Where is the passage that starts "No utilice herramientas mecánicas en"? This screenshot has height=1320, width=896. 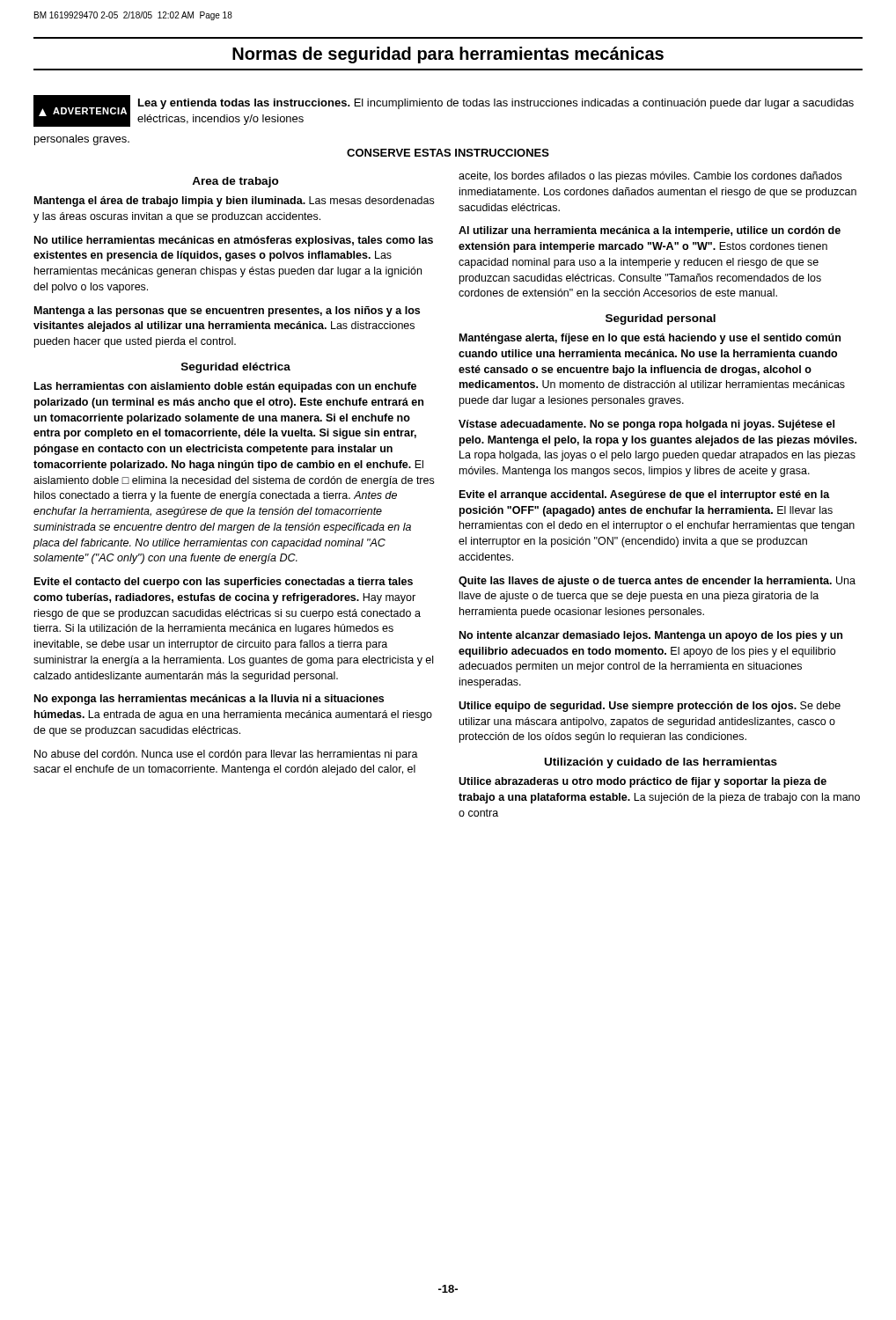click(x=233, y=263)
